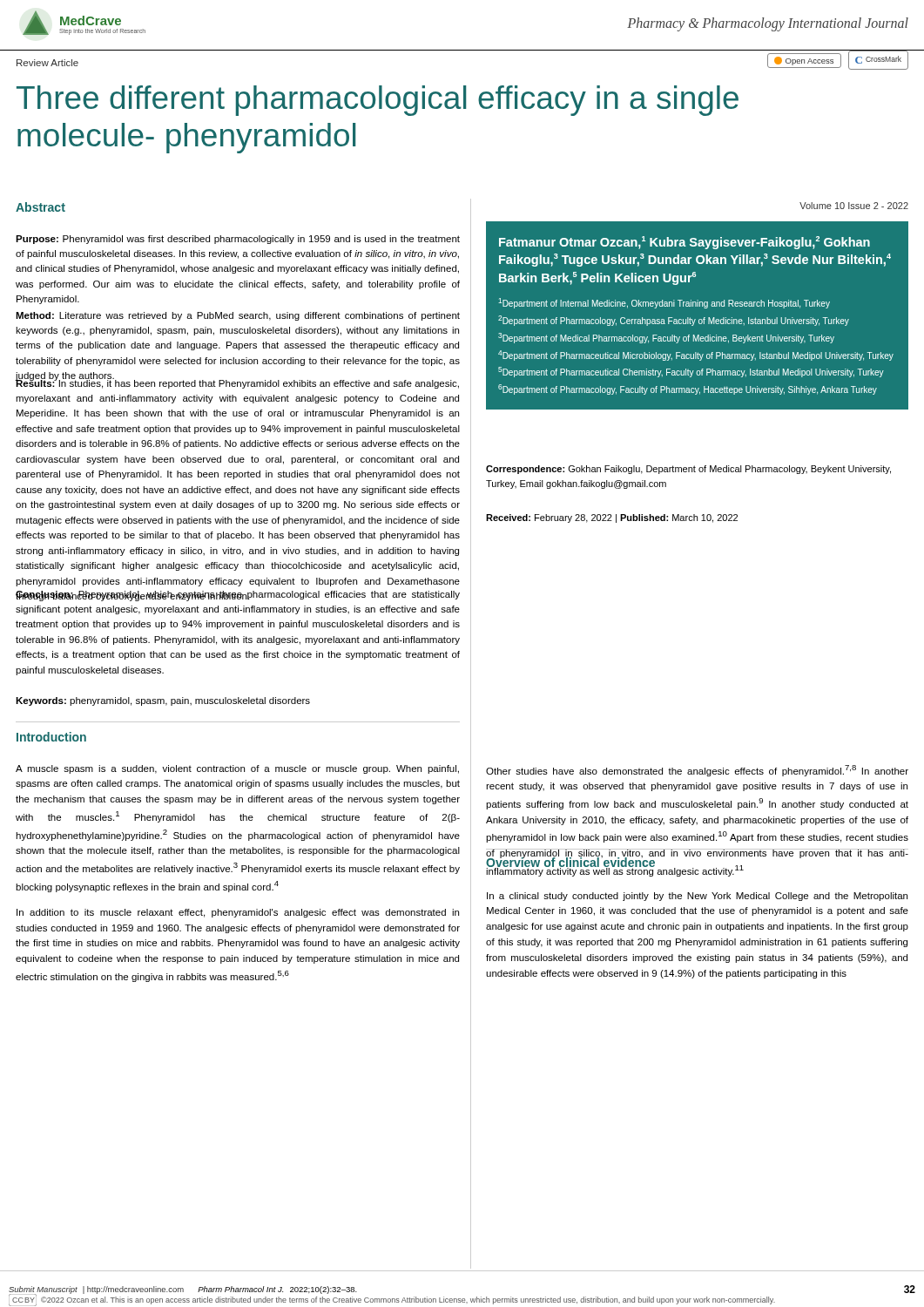Point to the element starting "Overview of clinical evidence"

697,863
